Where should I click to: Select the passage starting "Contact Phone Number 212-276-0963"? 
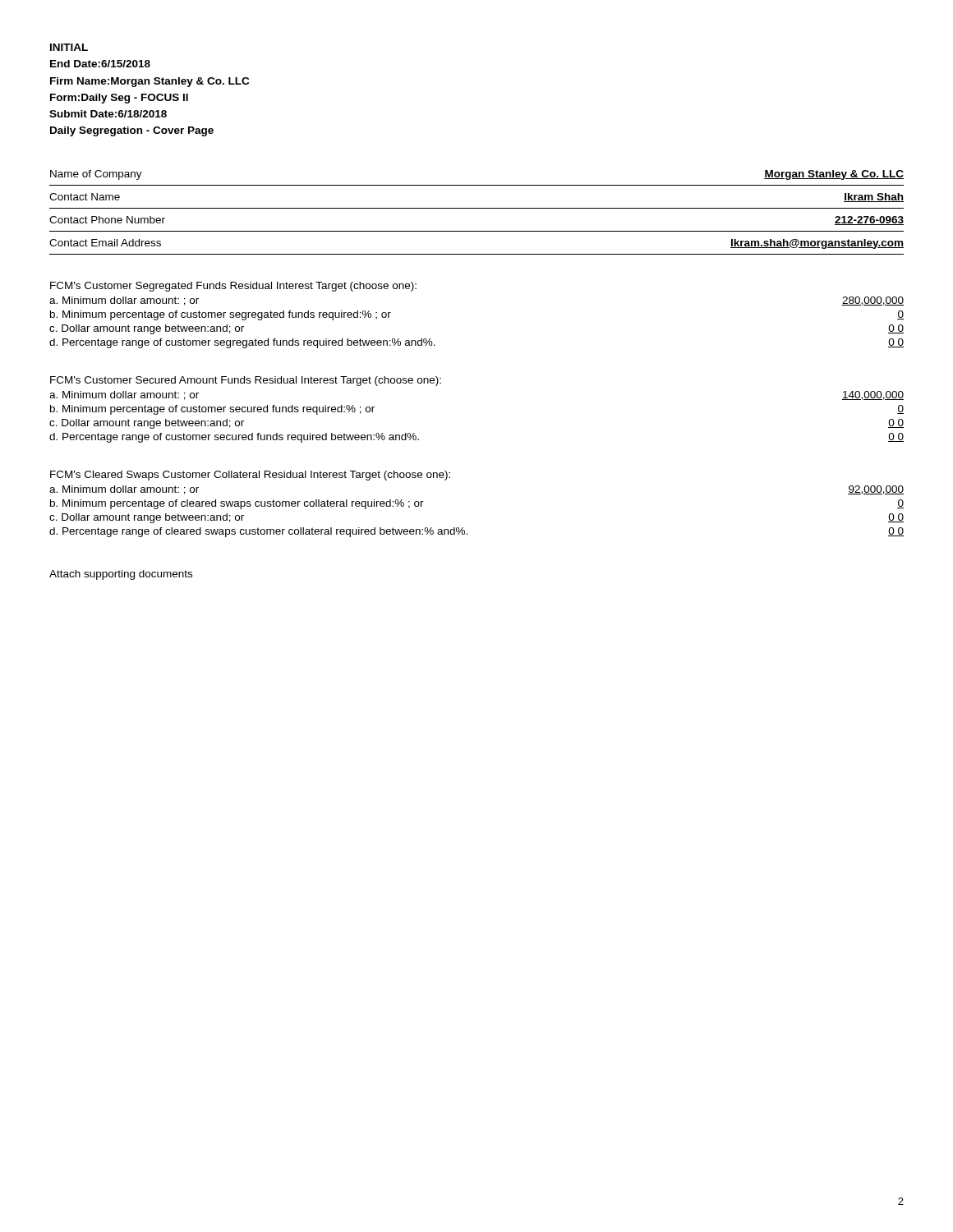click(x=476, y=220)
